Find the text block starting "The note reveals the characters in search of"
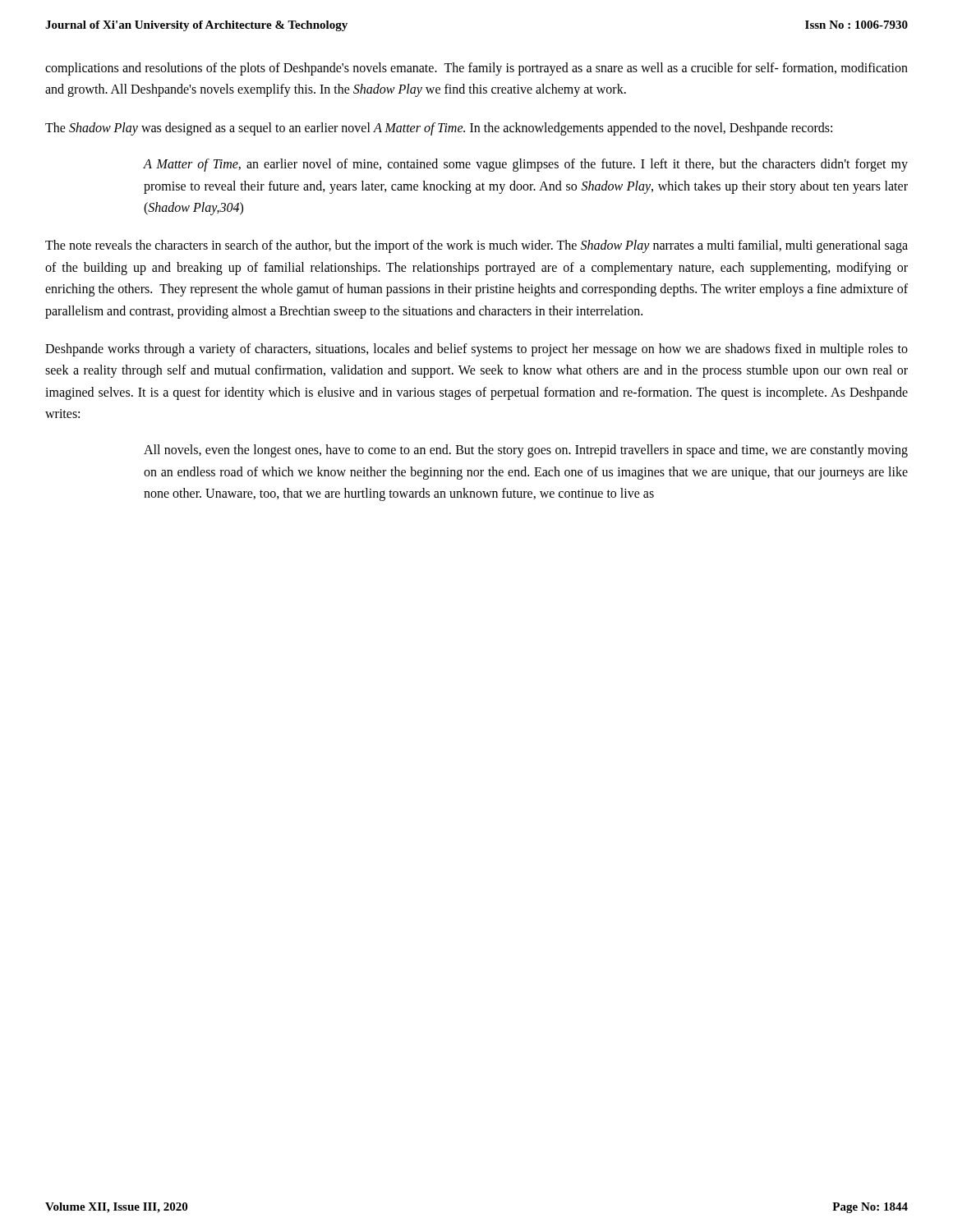The height and width of the screenshot is (1232, 953). (x=476, y=279)
